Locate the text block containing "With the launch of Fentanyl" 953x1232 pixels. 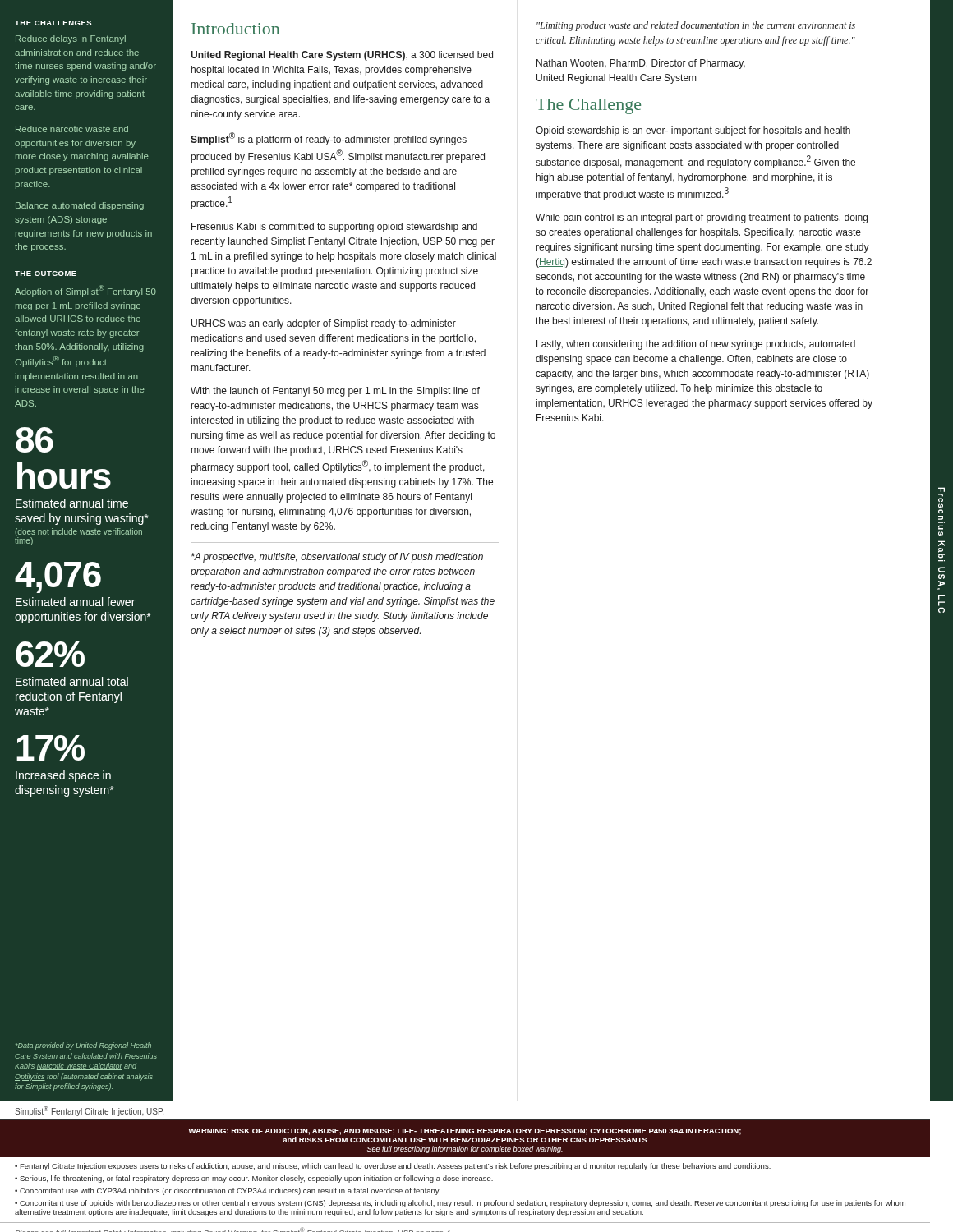[345, 459]
